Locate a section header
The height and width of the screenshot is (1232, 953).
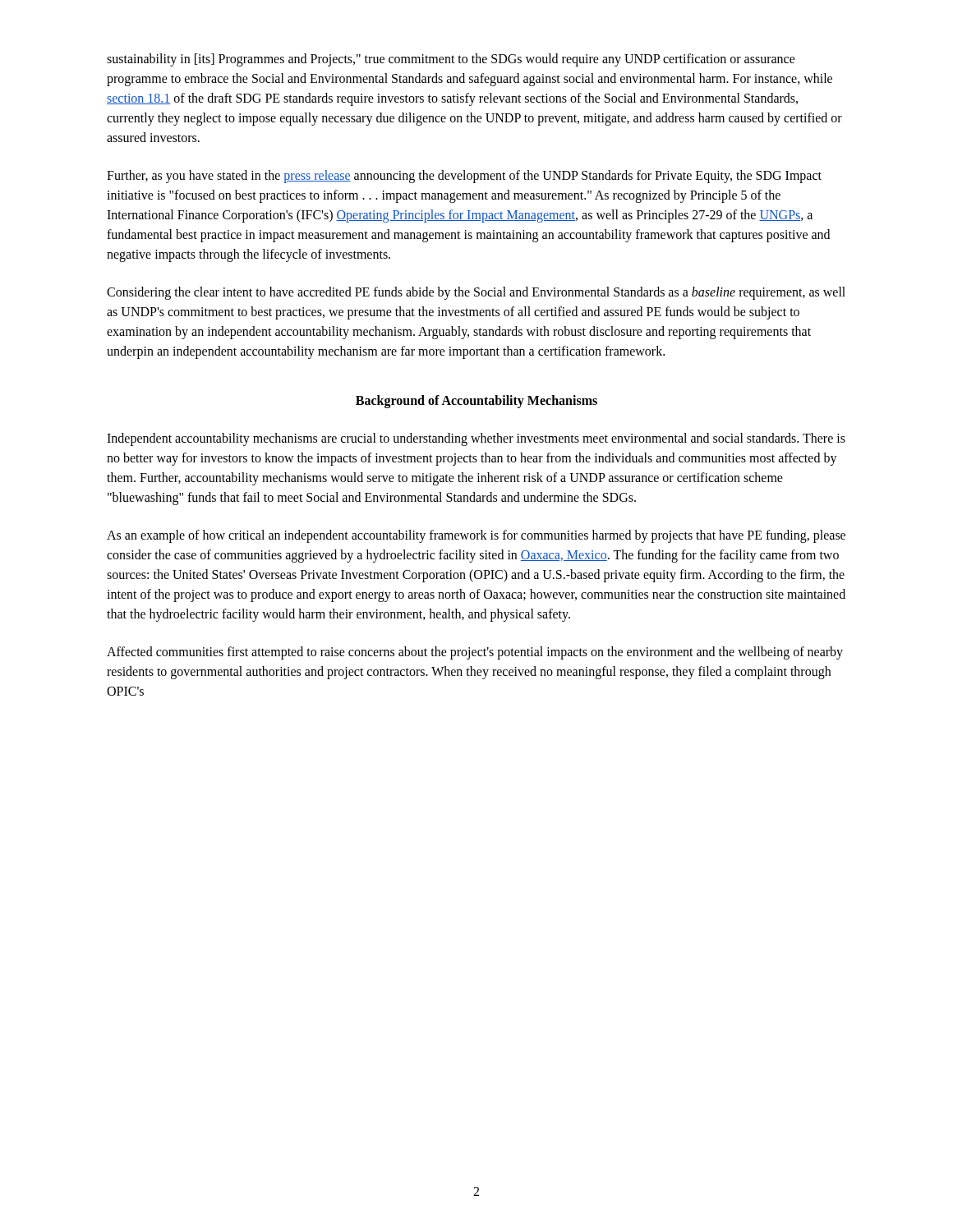pyautogui.click(x=476, y=400)
